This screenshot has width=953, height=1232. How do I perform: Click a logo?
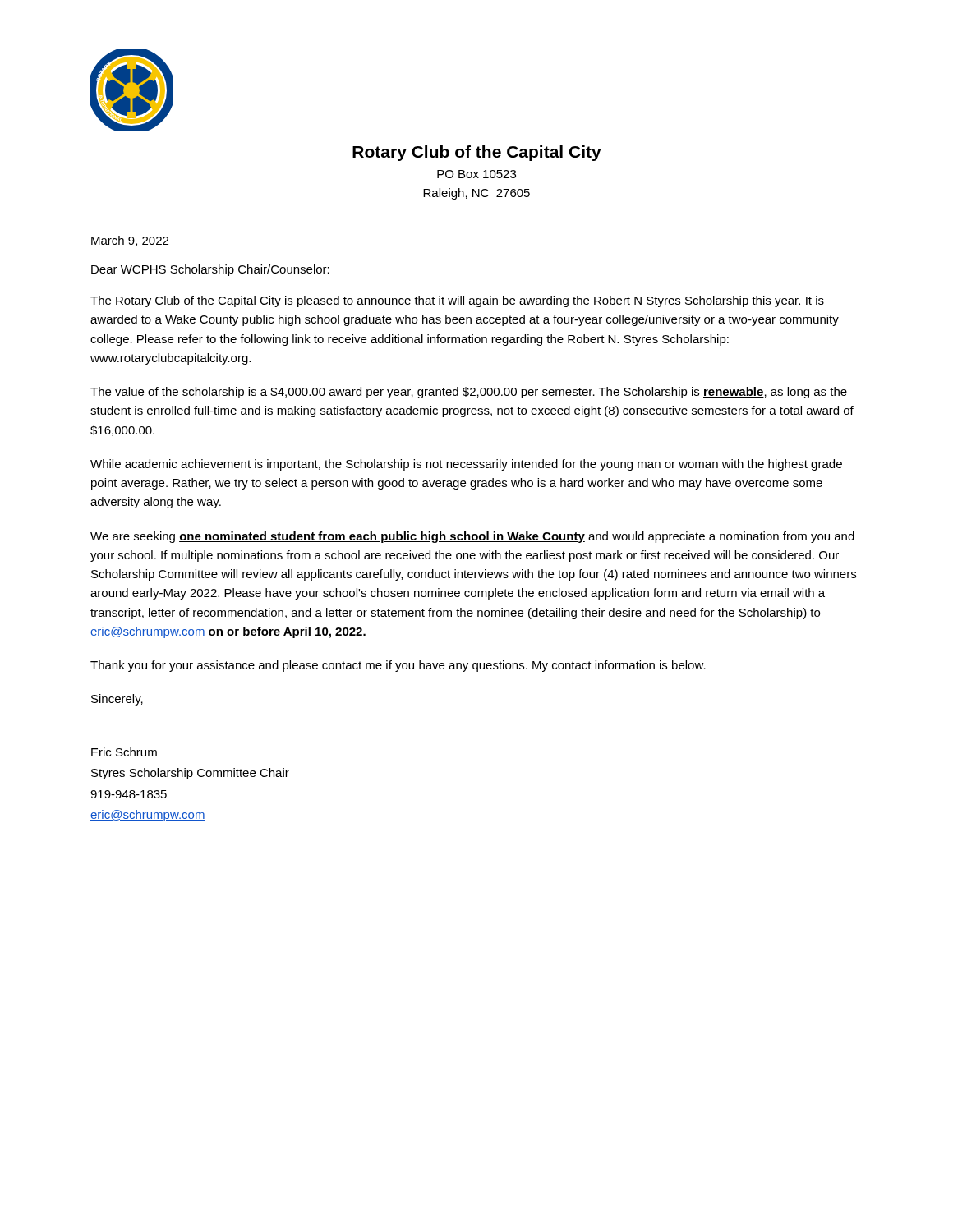(131, 92)
